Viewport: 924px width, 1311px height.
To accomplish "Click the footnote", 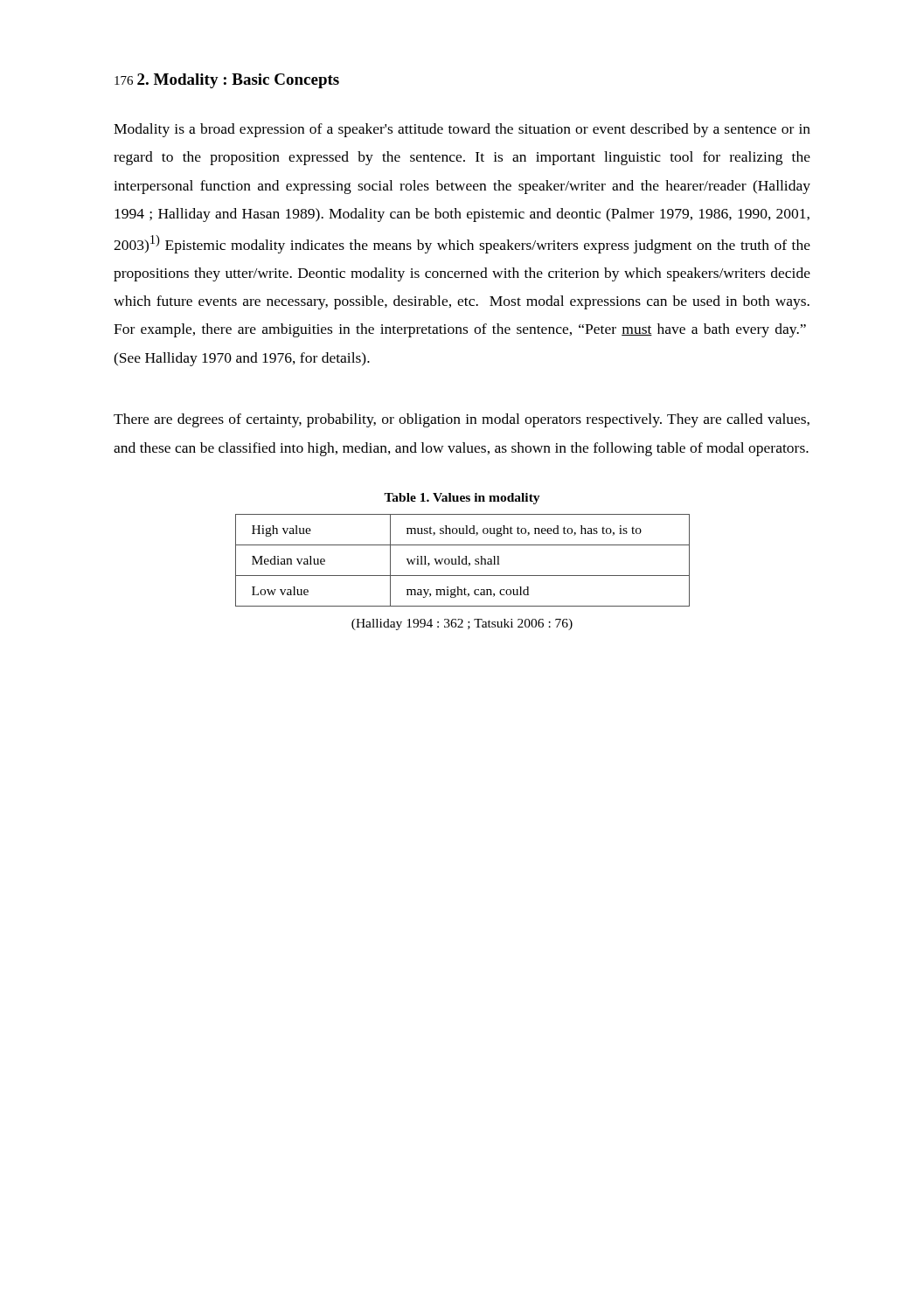I will click(462, 623).
